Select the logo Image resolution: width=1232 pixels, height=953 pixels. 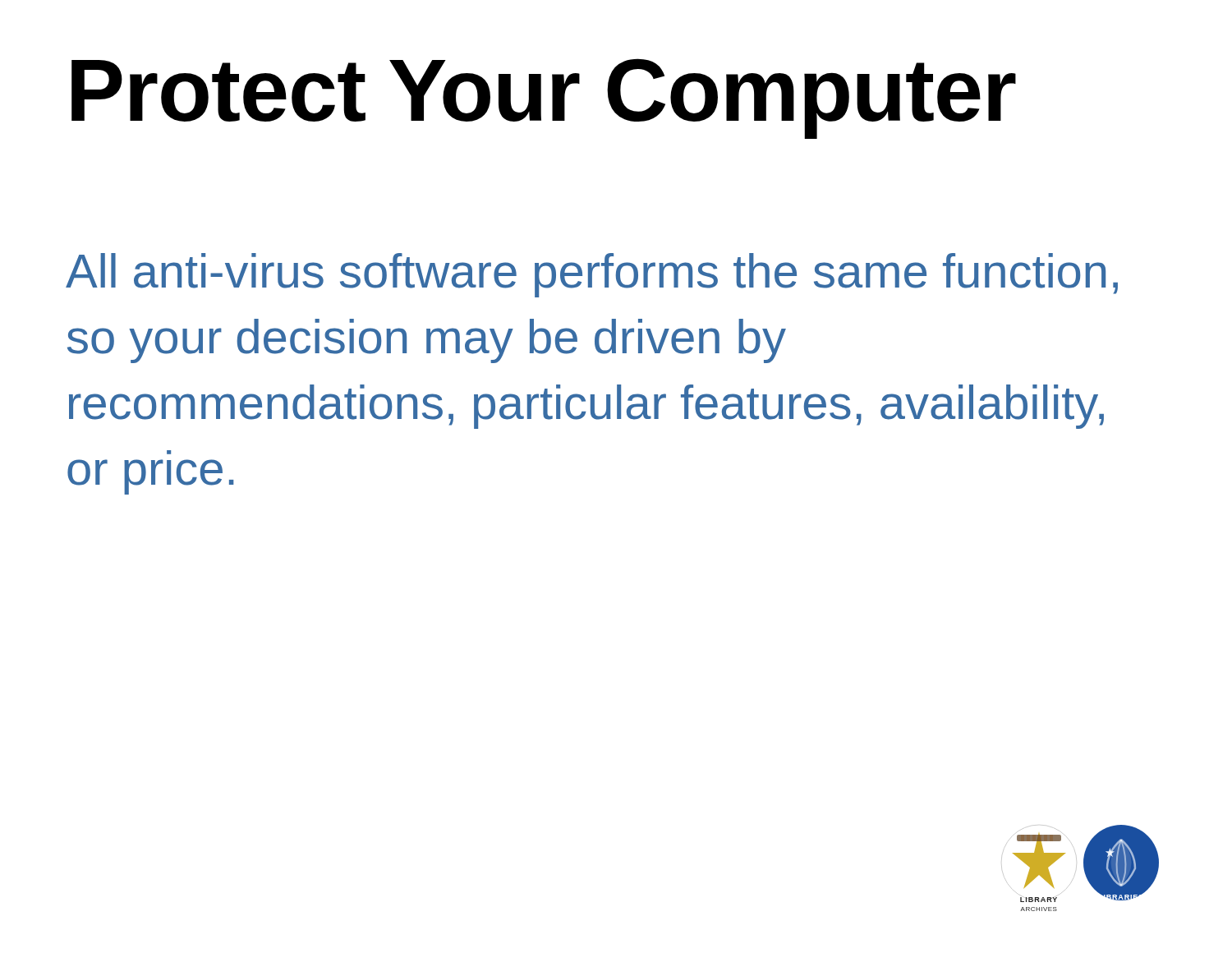point(1080,868)
